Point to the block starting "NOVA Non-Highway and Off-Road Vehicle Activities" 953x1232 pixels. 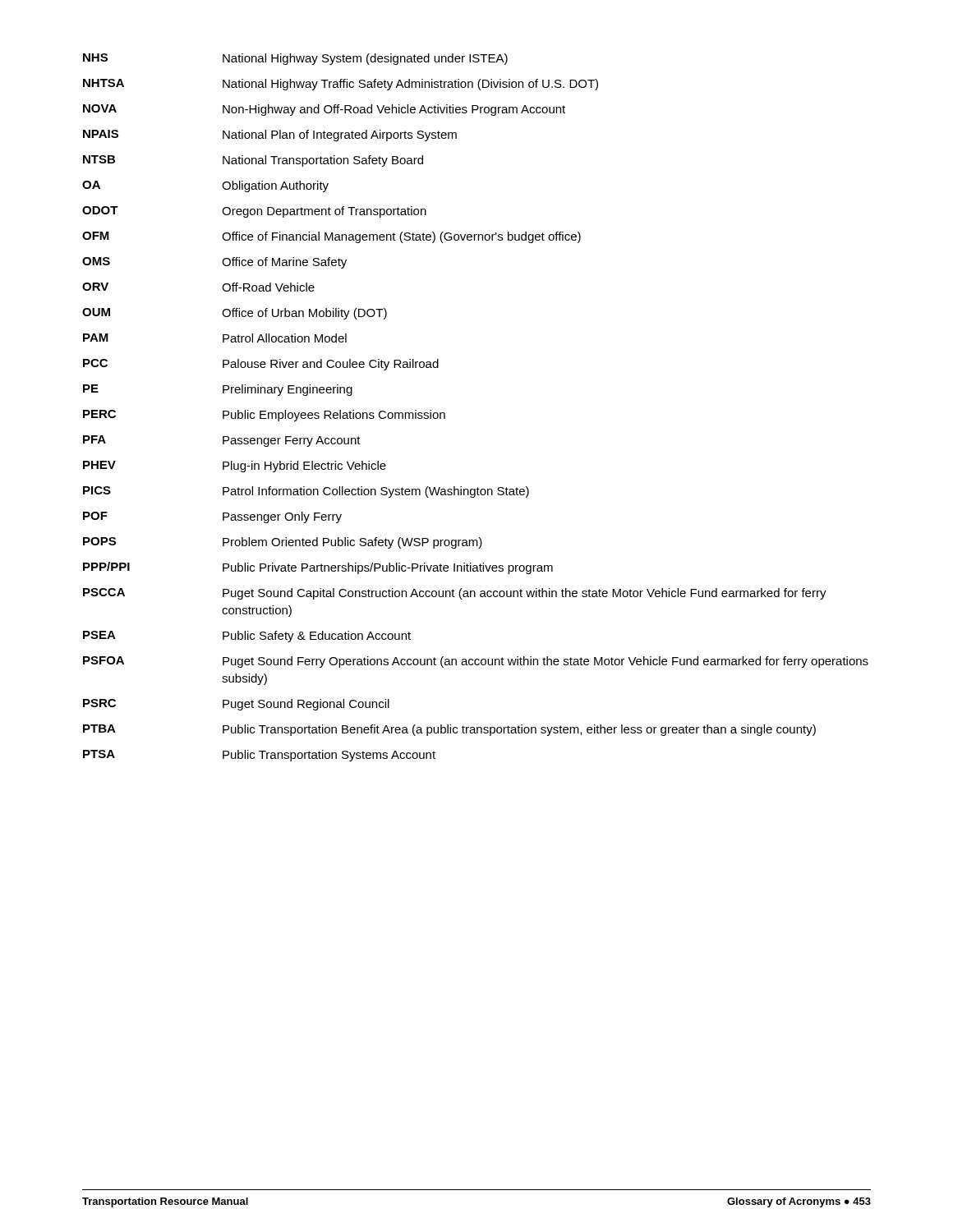click(x=476, y=109)
